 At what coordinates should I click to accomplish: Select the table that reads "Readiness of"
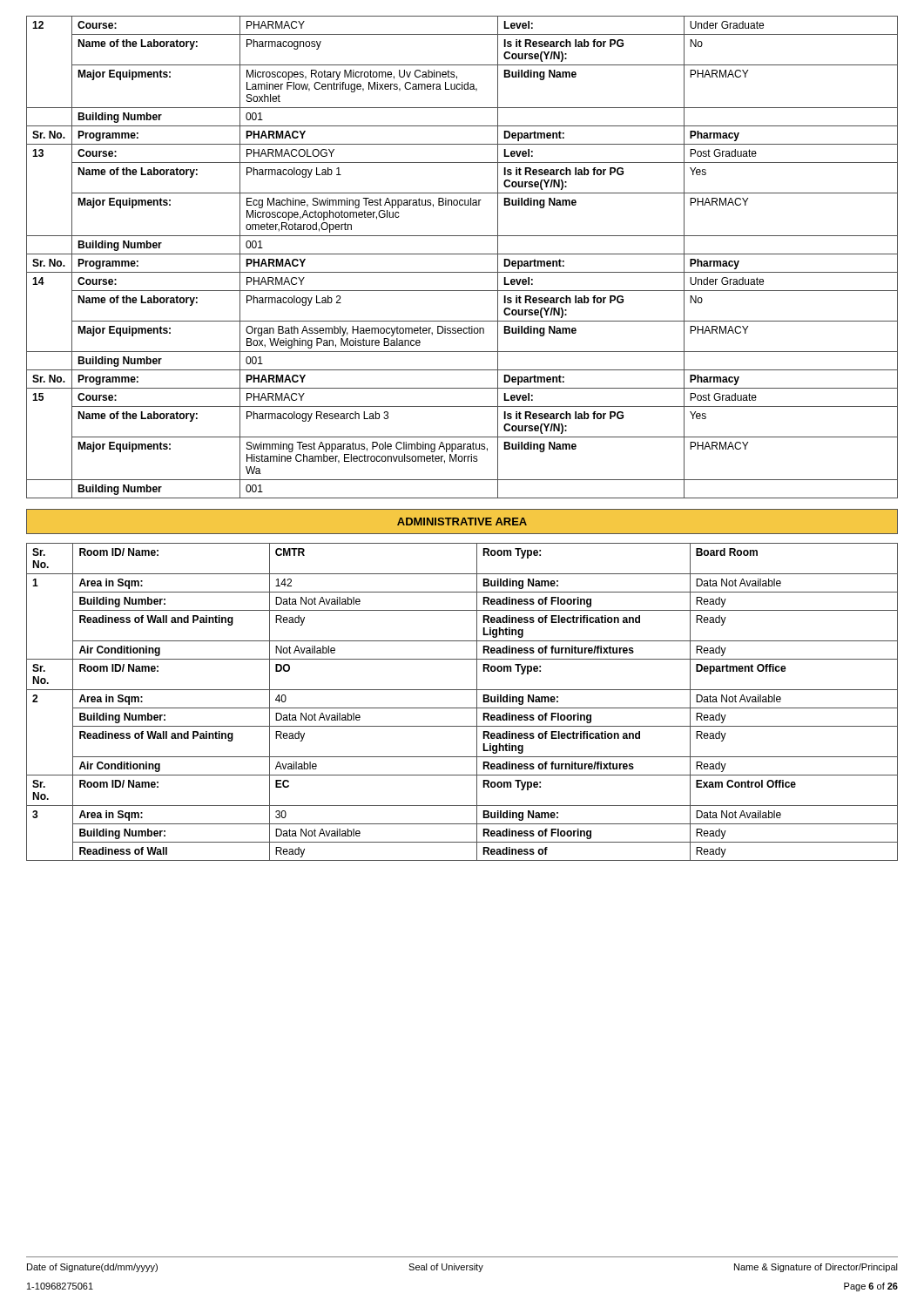coord(462,702)
